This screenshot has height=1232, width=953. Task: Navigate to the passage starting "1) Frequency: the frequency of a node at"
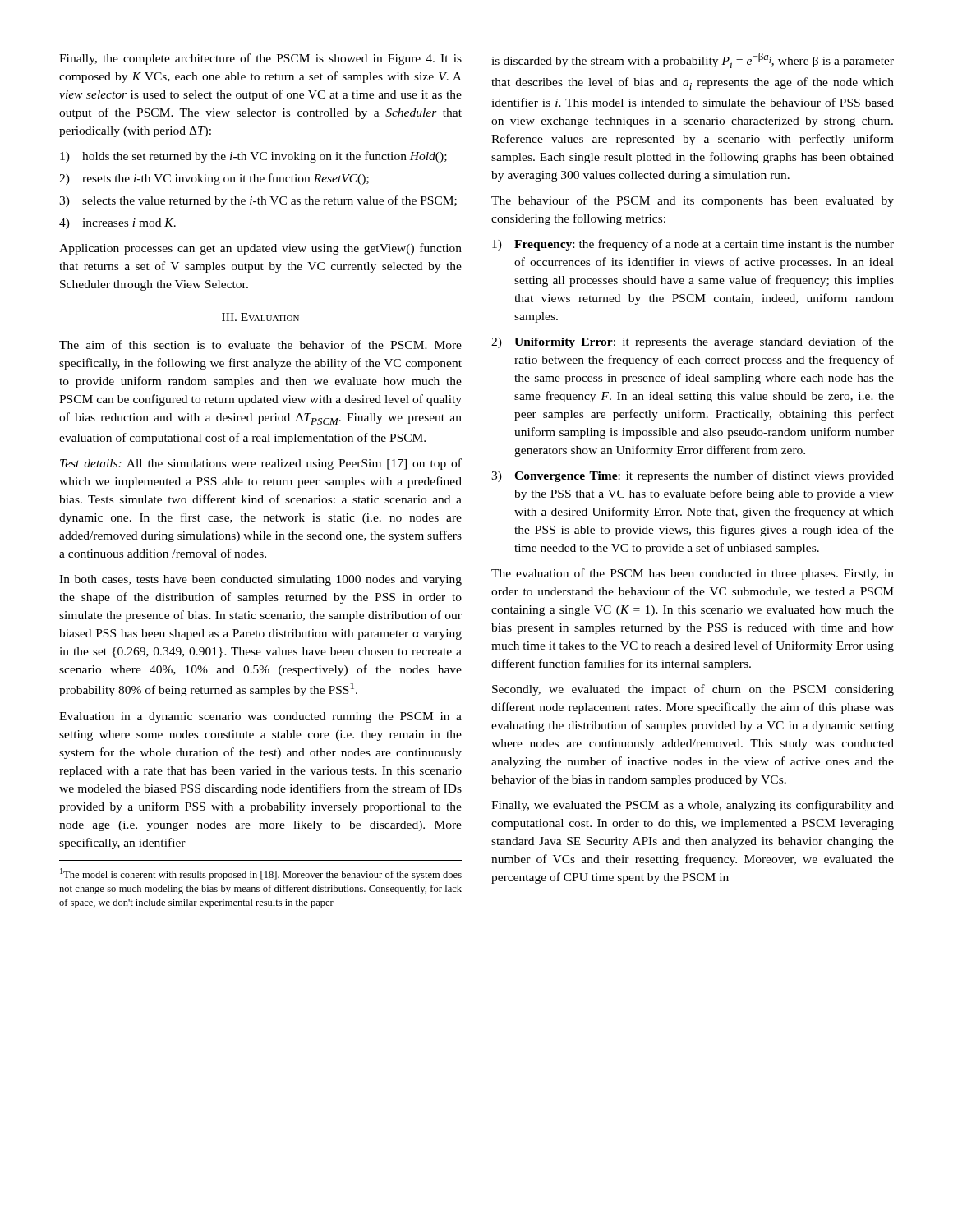click(x=693, y=279)
